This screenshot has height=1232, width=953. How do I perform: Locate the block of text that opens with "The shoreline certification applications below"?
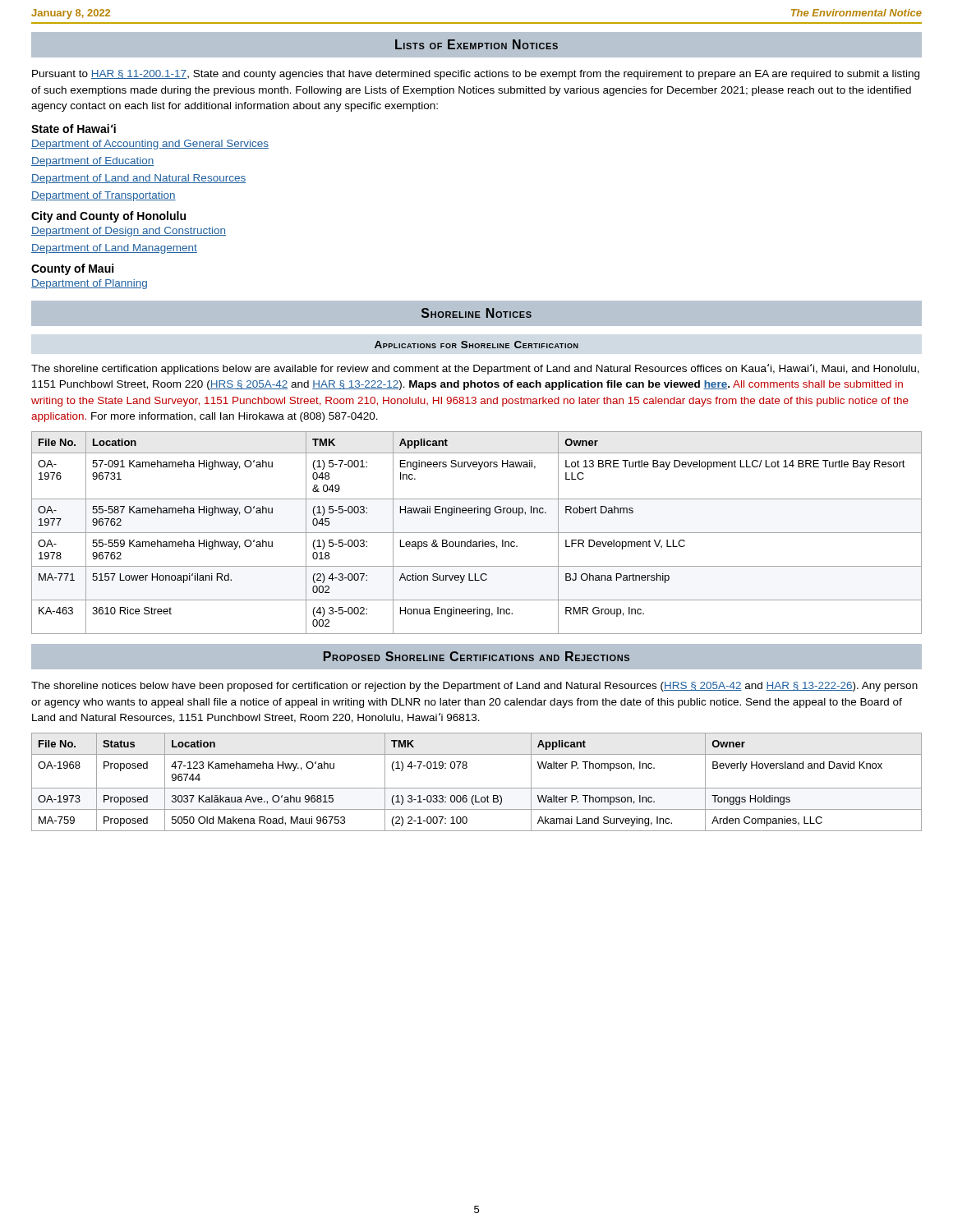point(476,392)
